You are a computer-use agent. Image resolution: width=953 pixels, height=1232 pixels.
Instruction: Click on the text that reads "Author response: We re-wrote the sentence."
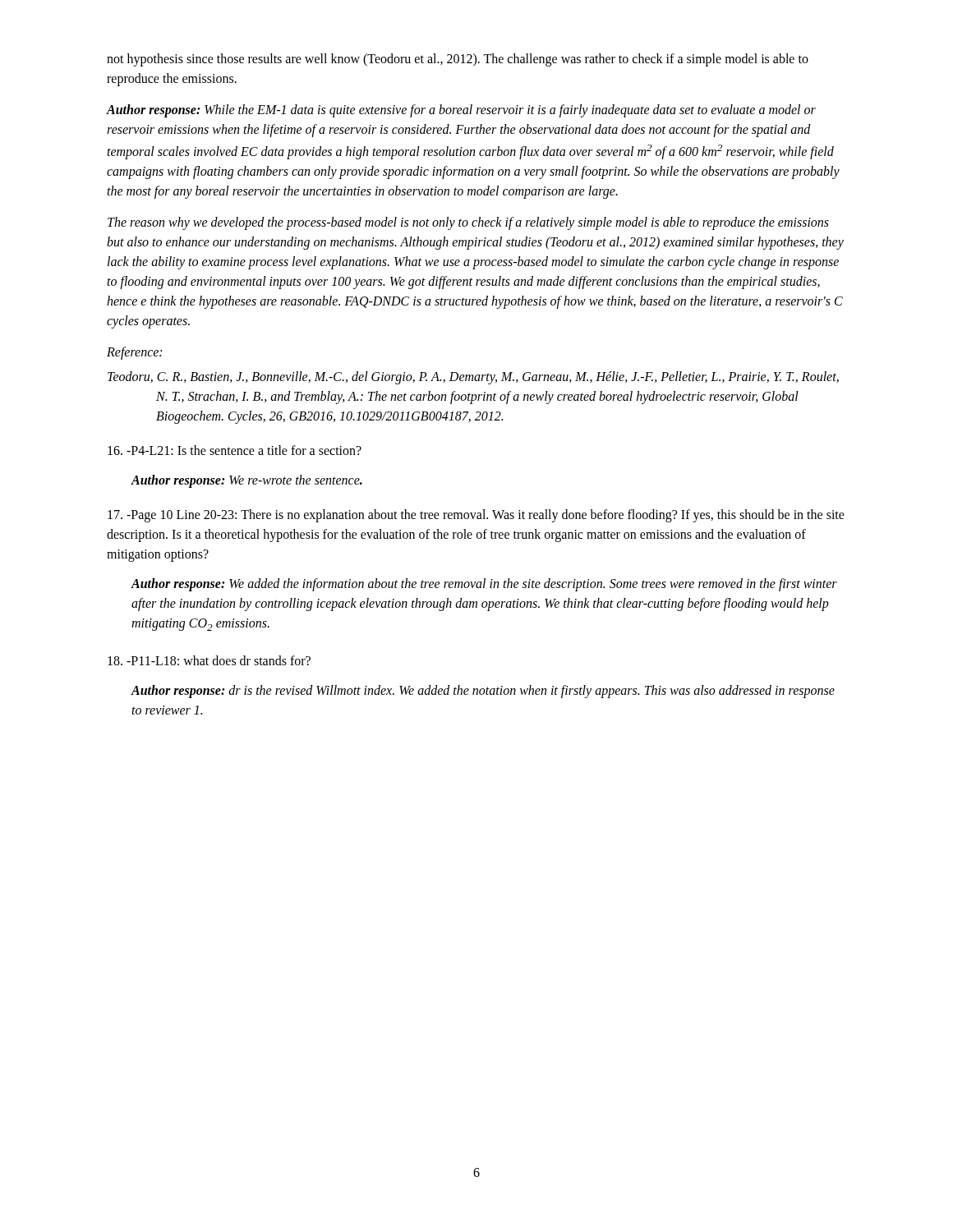(x=247, y=480)
